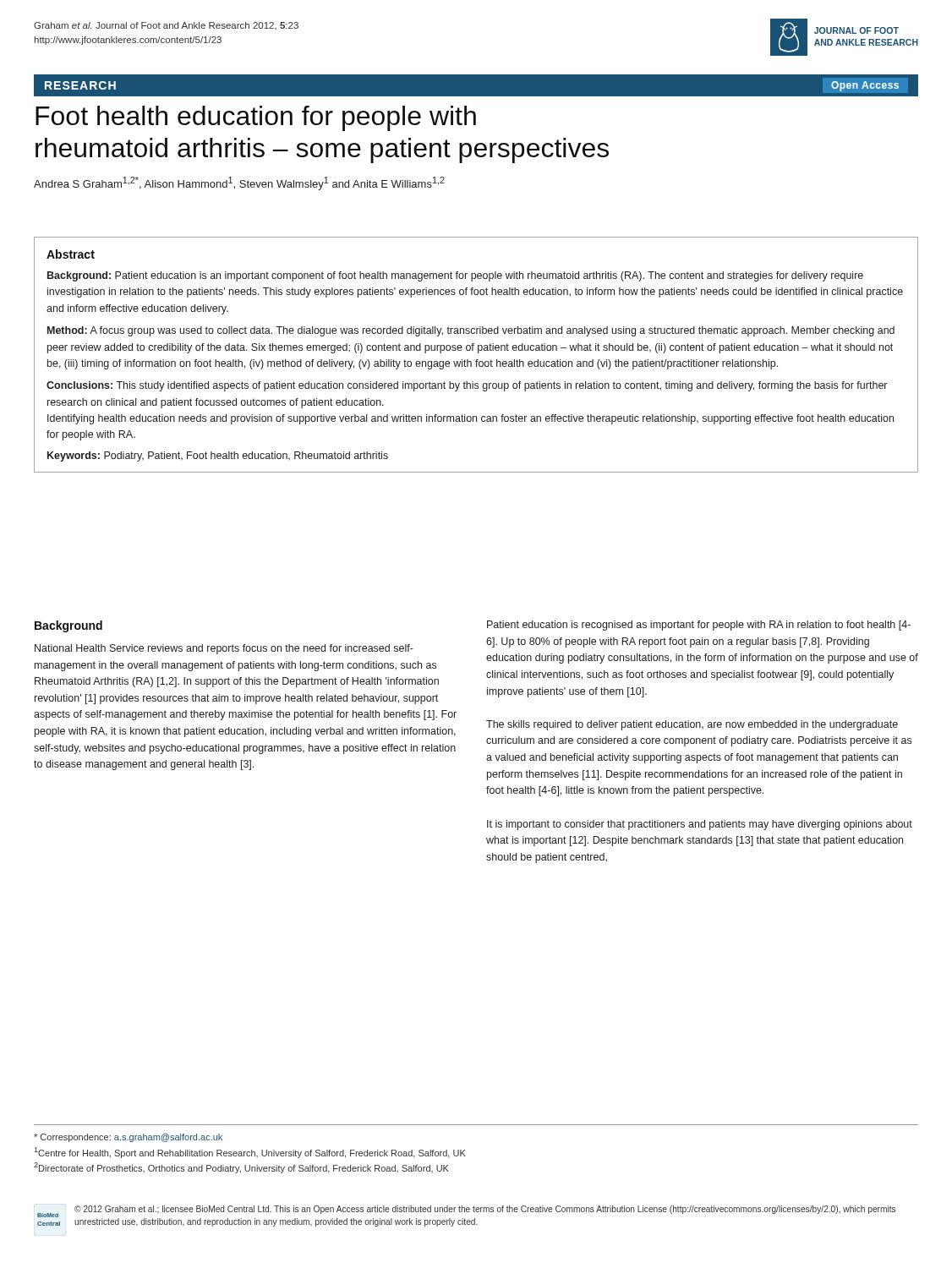
Task: Find the logo
Action: [844, 37]
